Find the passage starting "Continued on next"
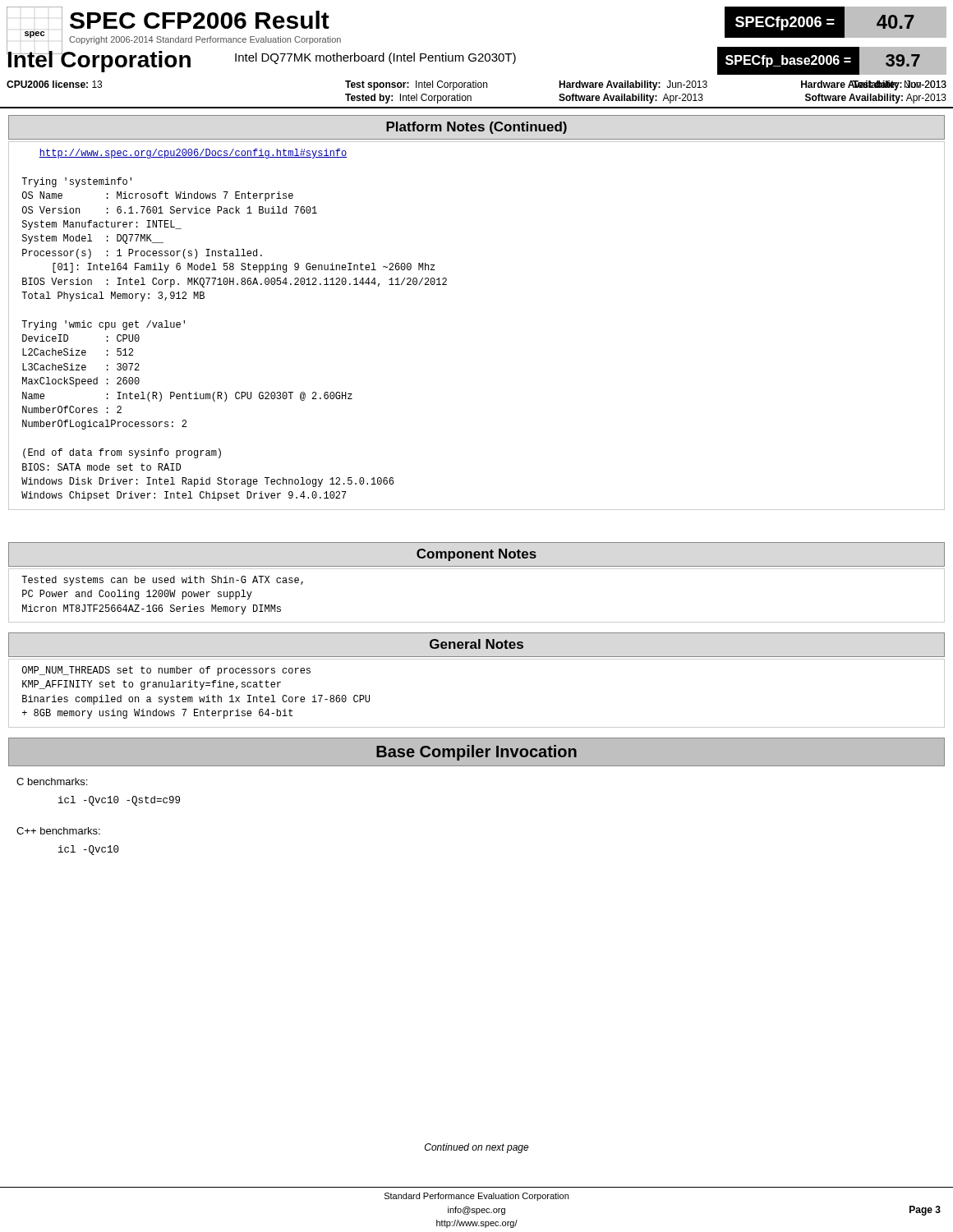The image size is (953, 1232). 476,1147
